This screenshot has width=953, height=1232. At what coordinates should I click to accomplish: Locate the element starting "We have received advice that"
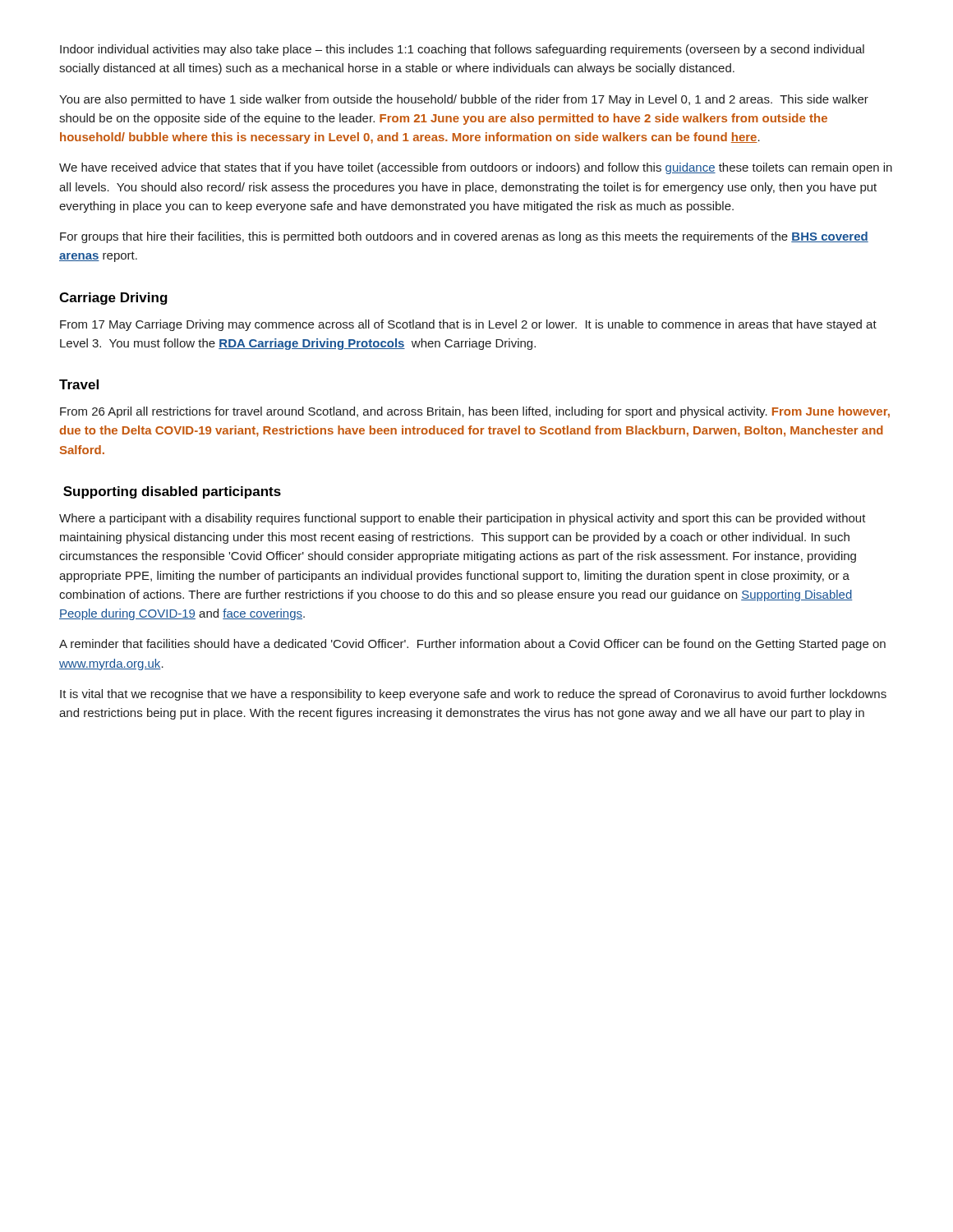coord(476,186)
